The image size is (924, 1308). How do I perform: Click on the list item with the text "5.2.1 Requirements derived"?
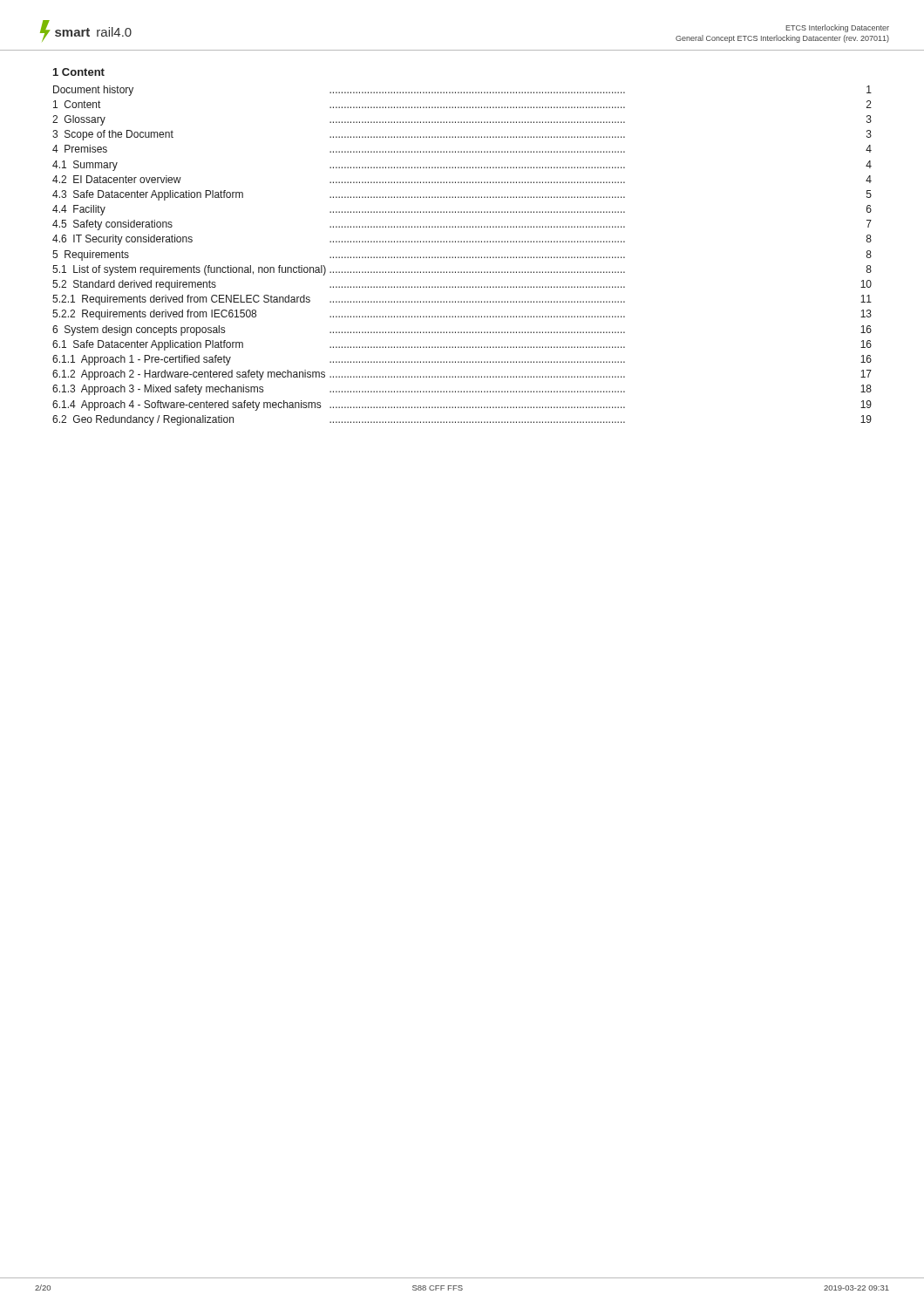pos(181,299)
